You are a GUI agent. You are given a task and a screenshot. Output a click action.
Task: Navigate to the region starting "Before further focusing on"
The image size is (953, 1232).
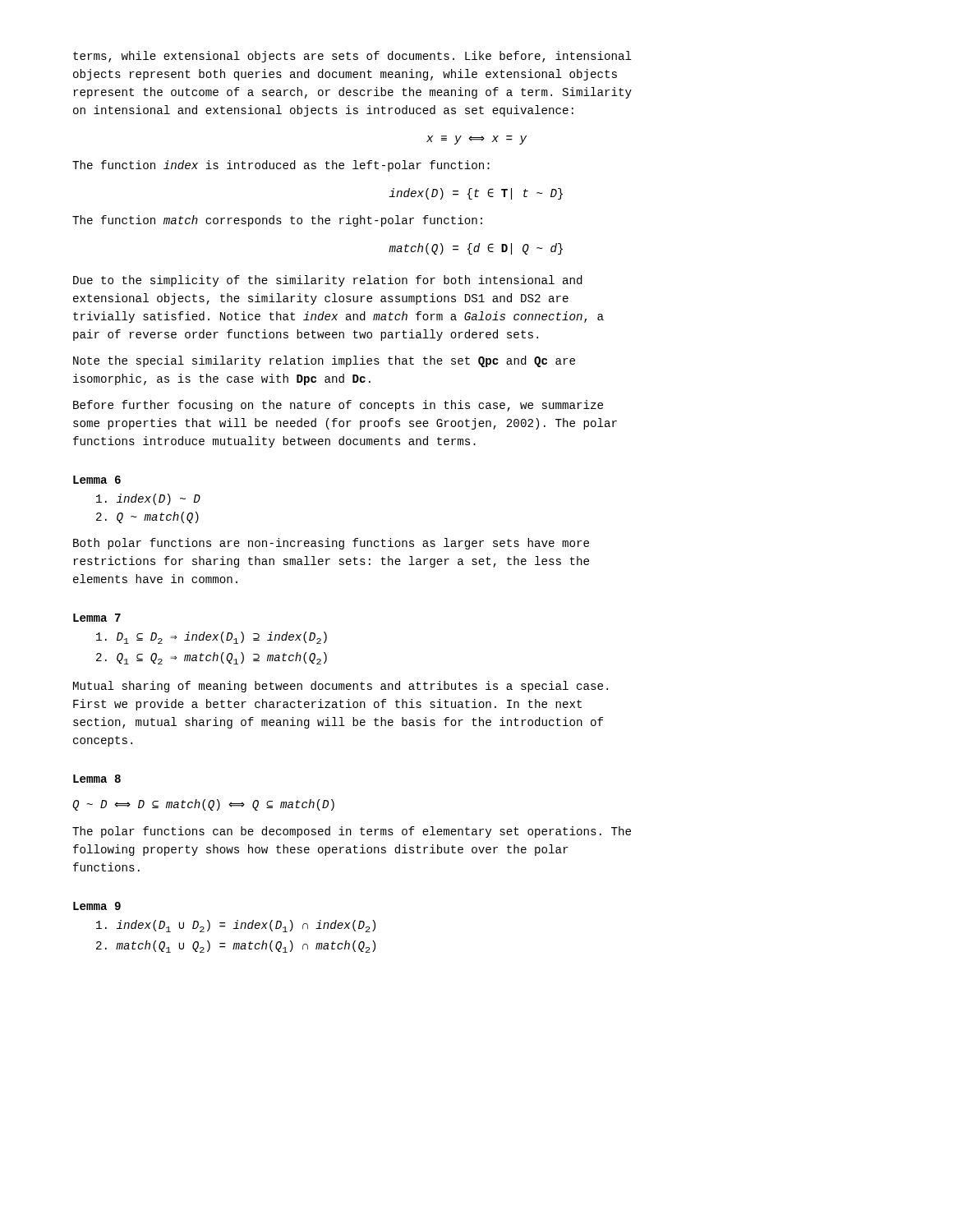[x=345, y=424]
